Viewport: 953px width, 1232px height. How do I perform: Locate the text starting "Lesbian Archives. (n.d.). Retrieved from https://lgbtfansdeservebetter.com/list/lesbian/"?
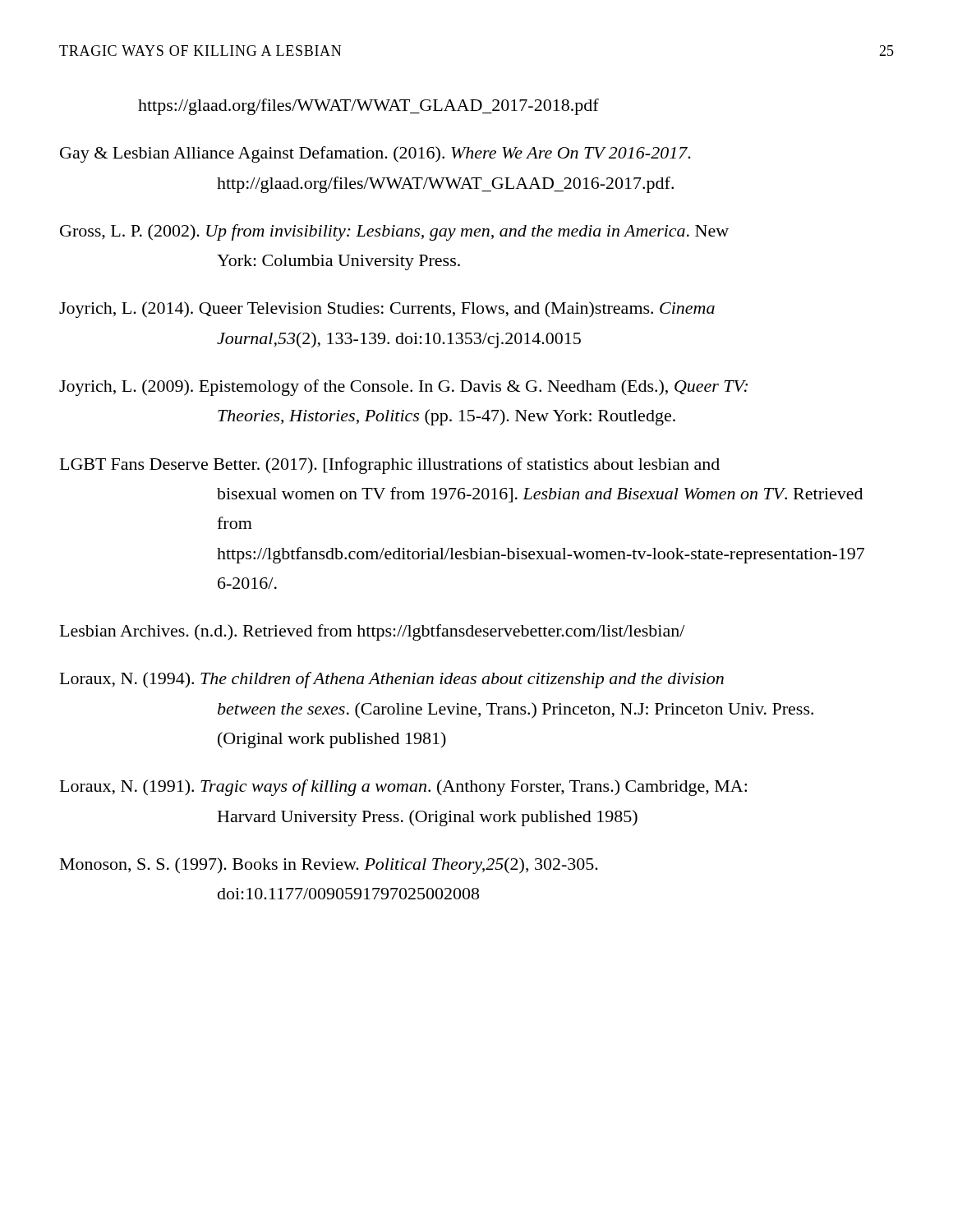(x=372, y=630)
